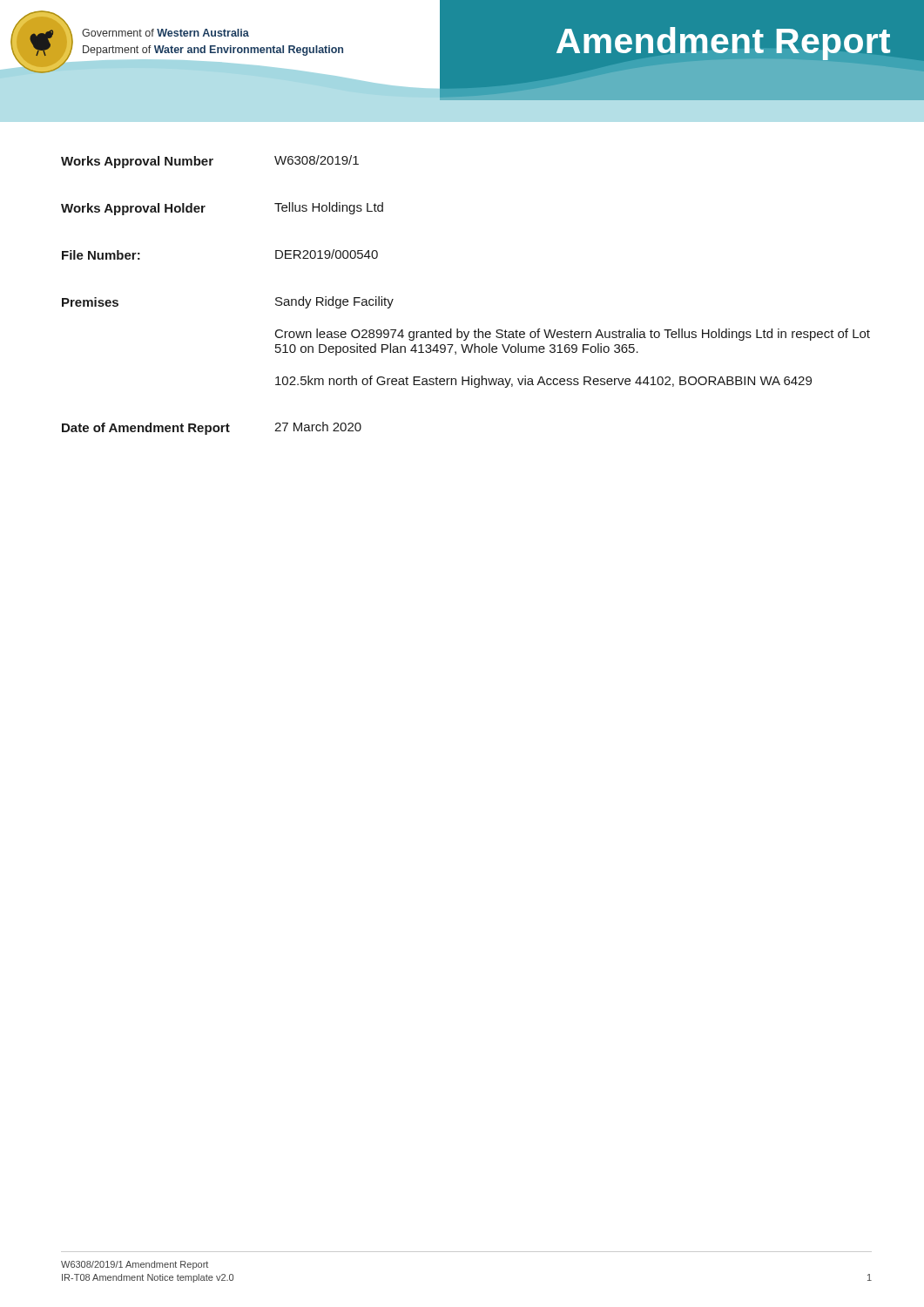
Task: Select the text block that says "Date of Amendment"
Action: (x=212, y=428)
